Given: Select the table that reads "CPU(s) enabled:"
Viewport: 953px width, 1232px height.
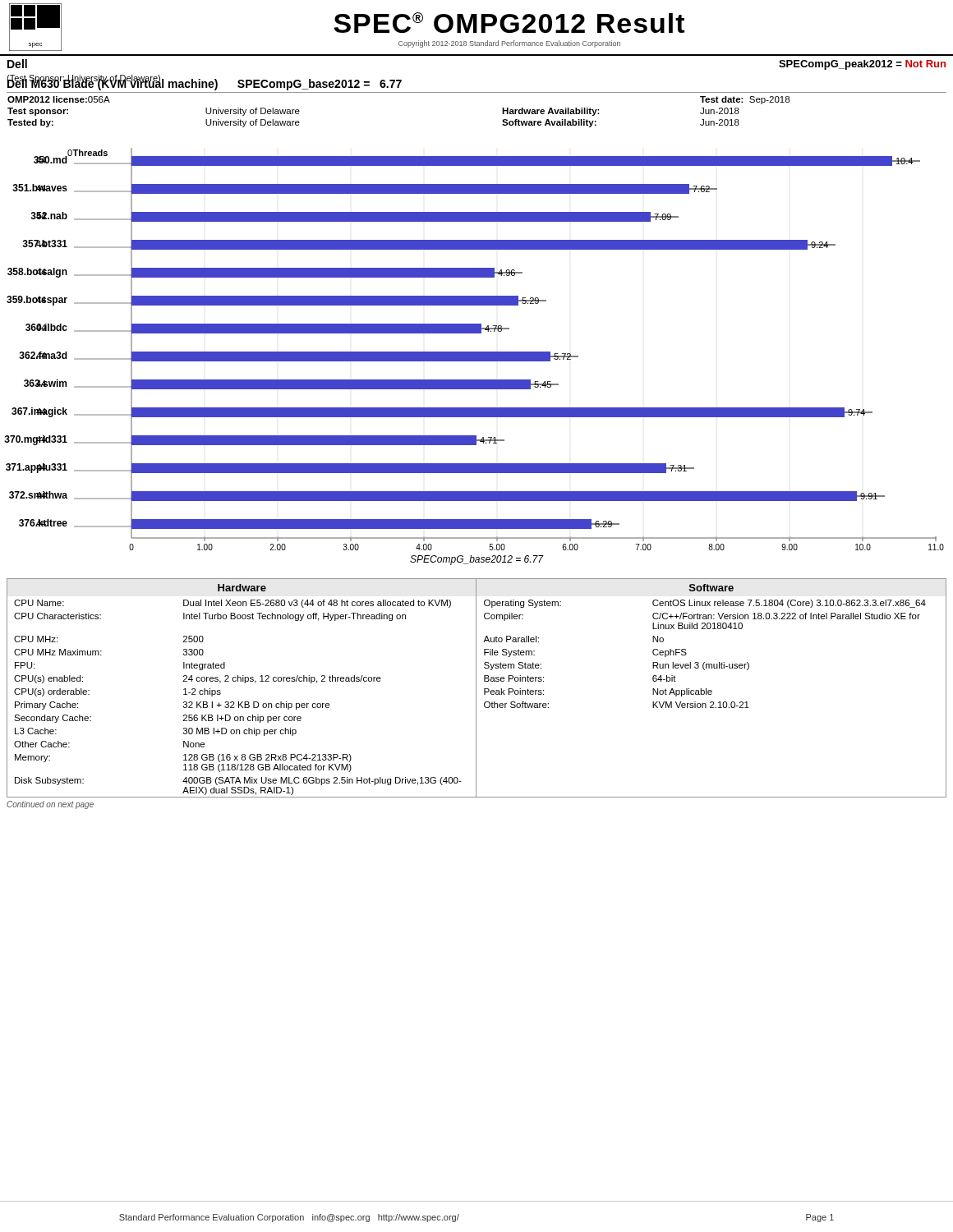Looking at the screenshot, I should 476,694.
